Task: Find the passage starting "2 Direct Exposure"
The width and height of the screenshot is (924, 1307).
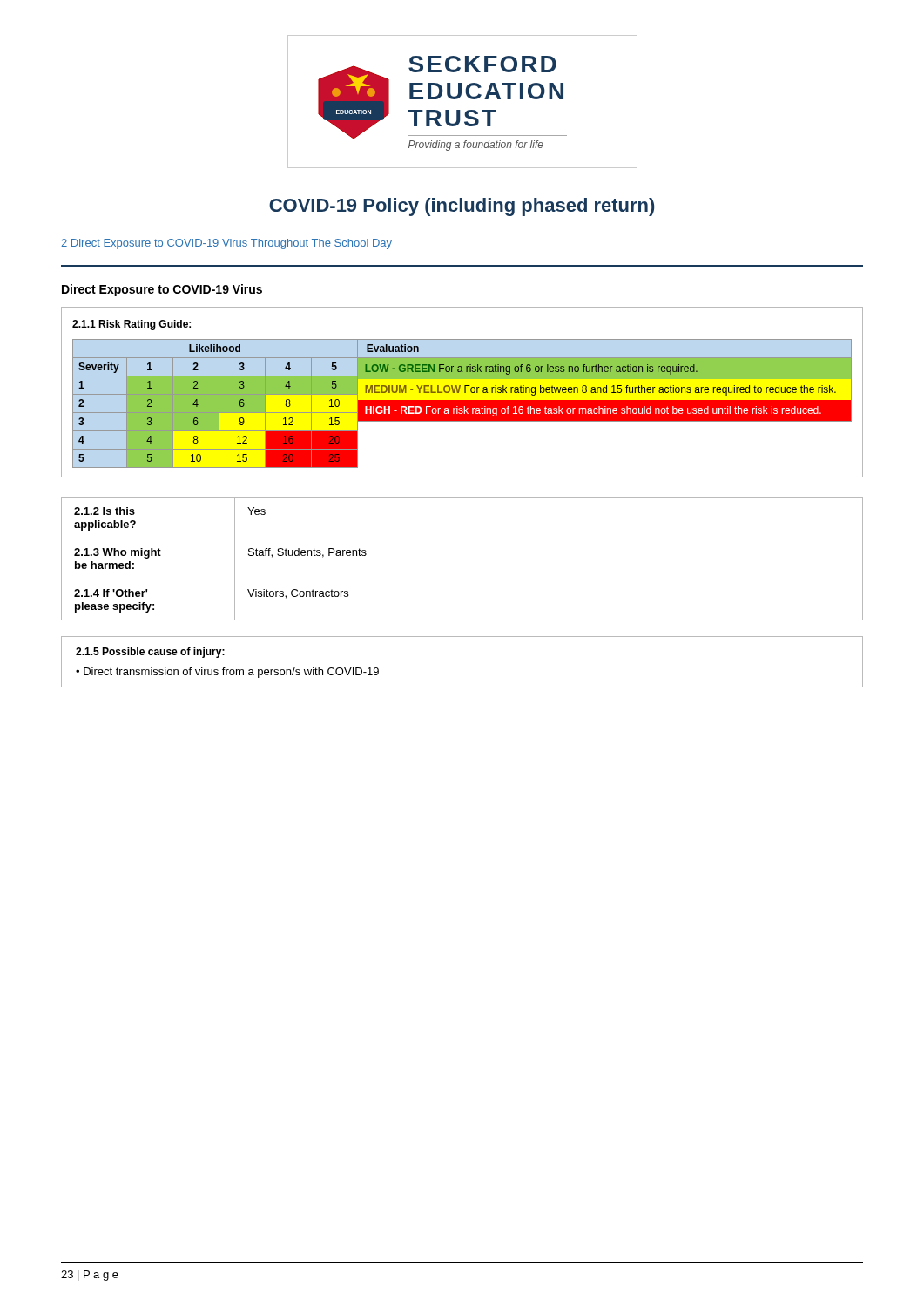Action: tap(226, 242)
